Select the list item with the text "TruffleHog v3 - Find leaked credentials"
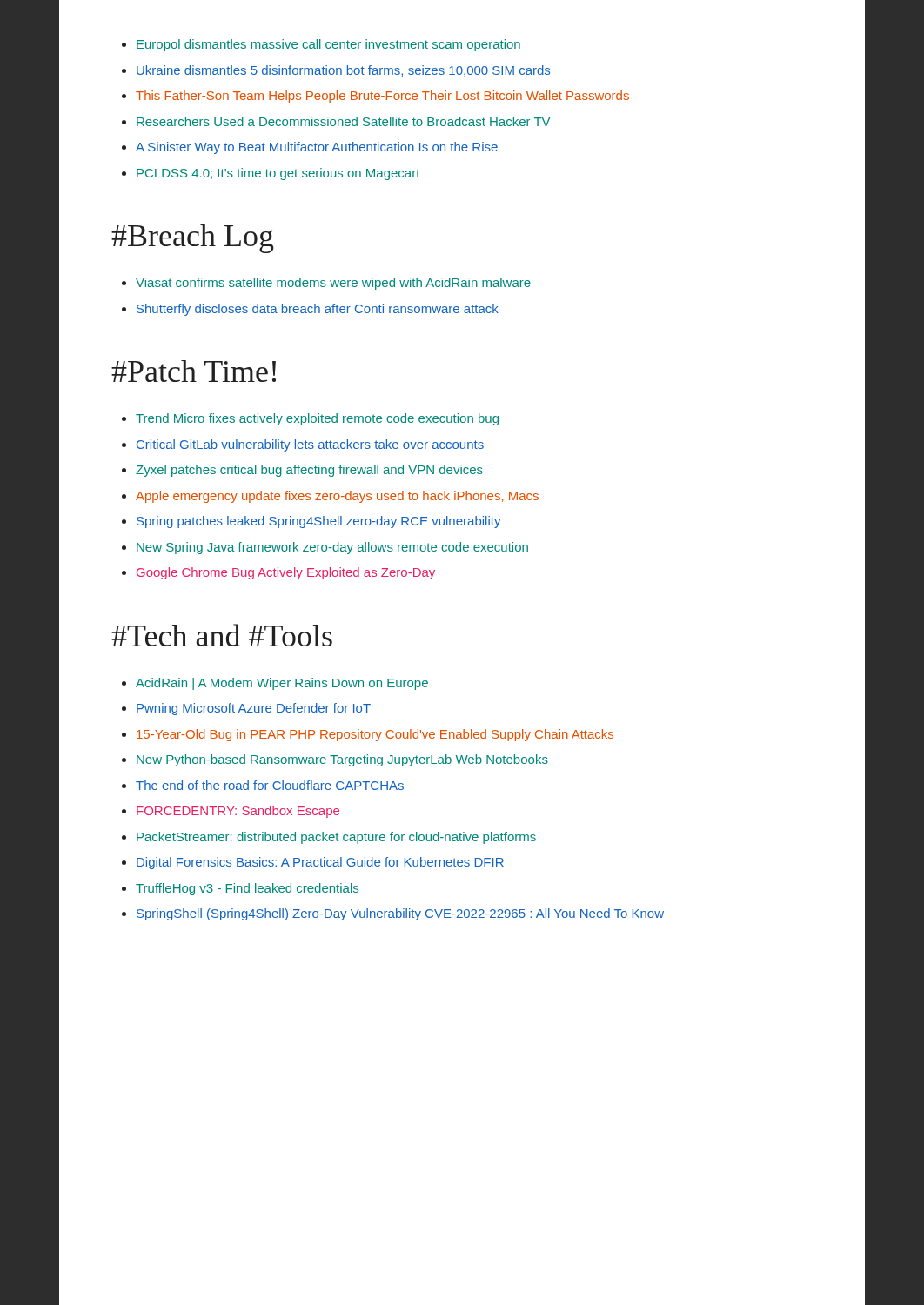Screen dimensions: 1305x924 [247, 887]
